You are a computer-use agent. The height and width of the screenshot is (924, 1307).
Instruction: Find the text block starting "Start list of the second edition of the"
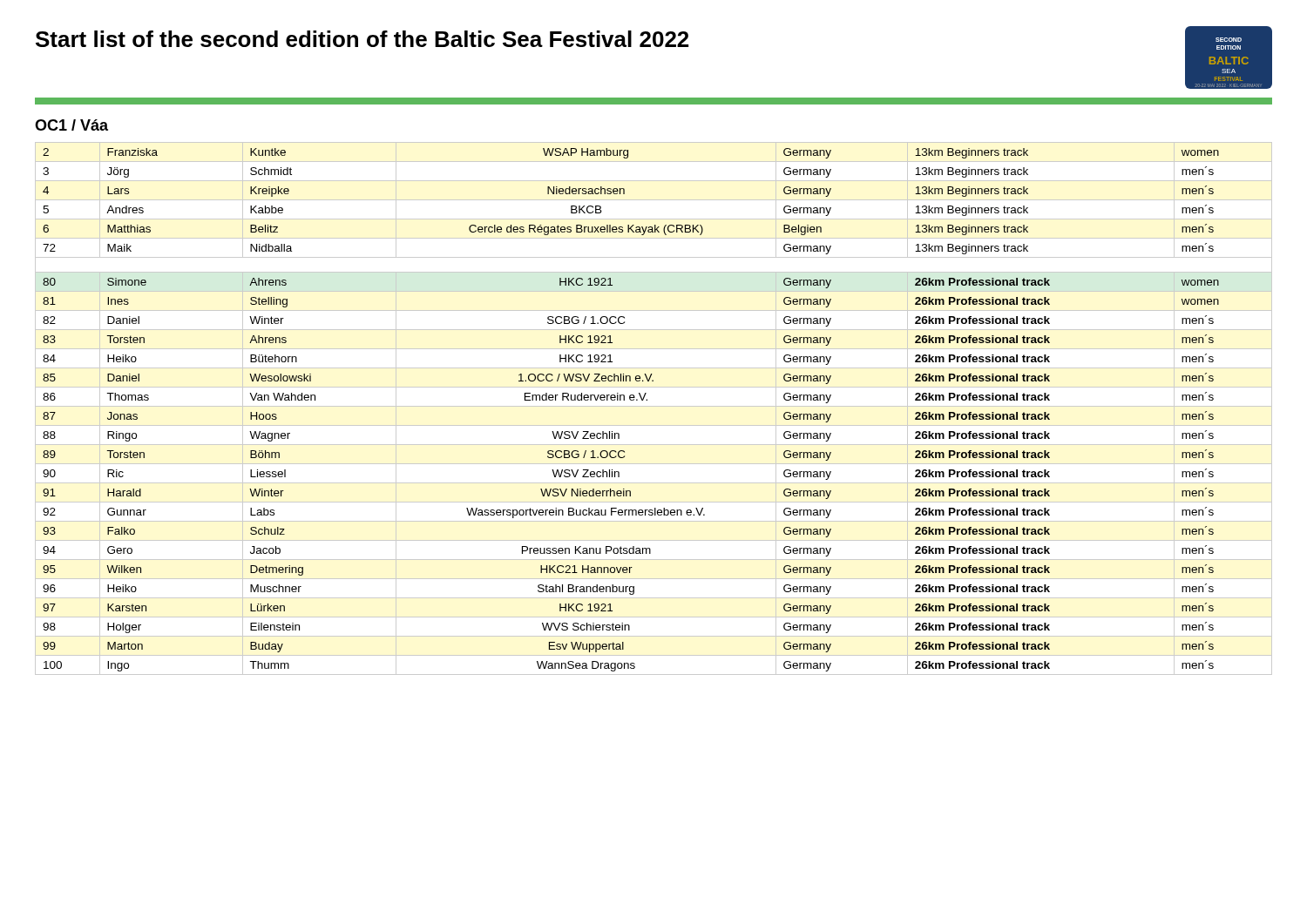click(362, 40)
